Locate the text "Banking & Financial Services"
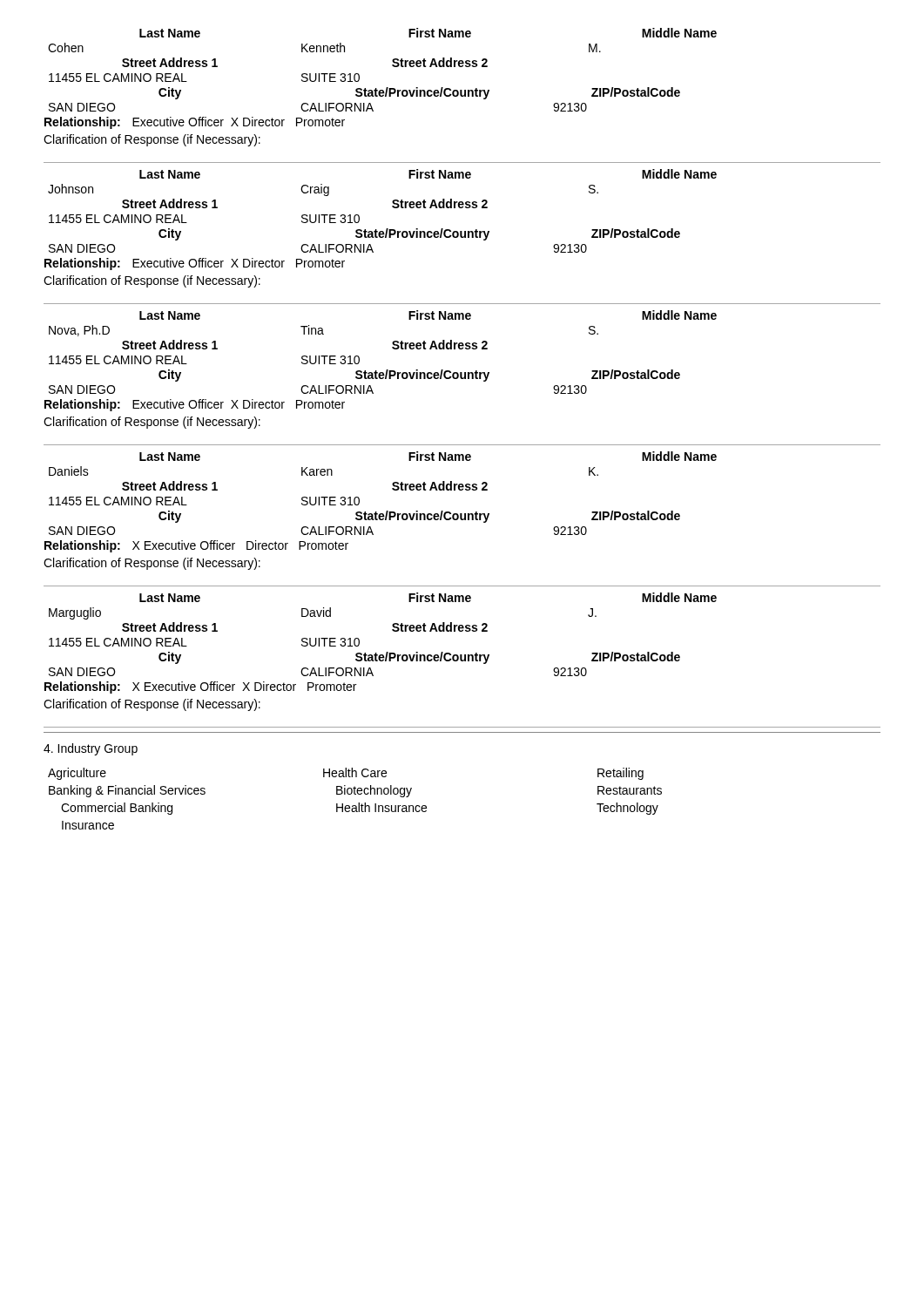 click(127, 790)
